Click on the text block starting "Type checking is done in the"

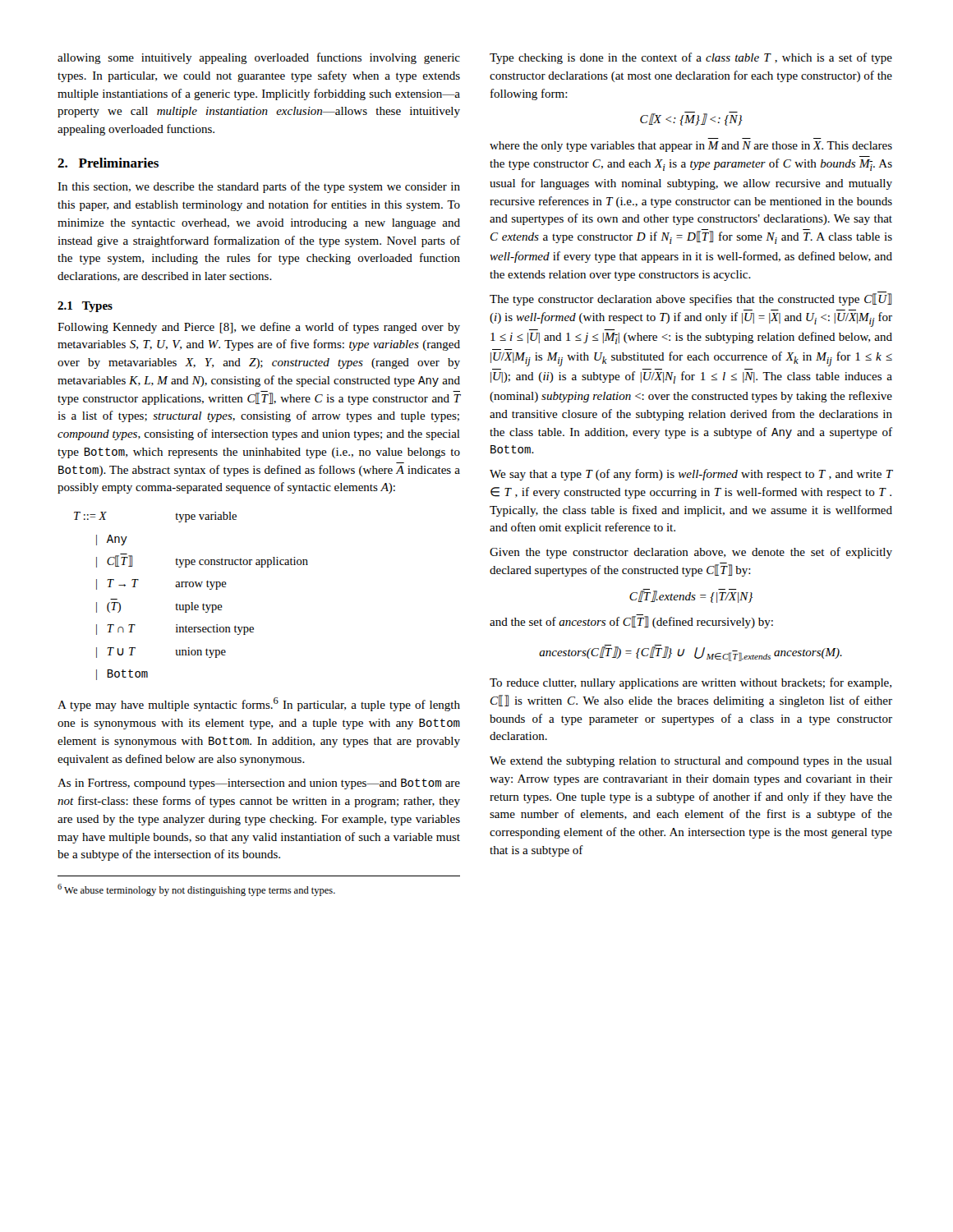click(x=691, y=76)
